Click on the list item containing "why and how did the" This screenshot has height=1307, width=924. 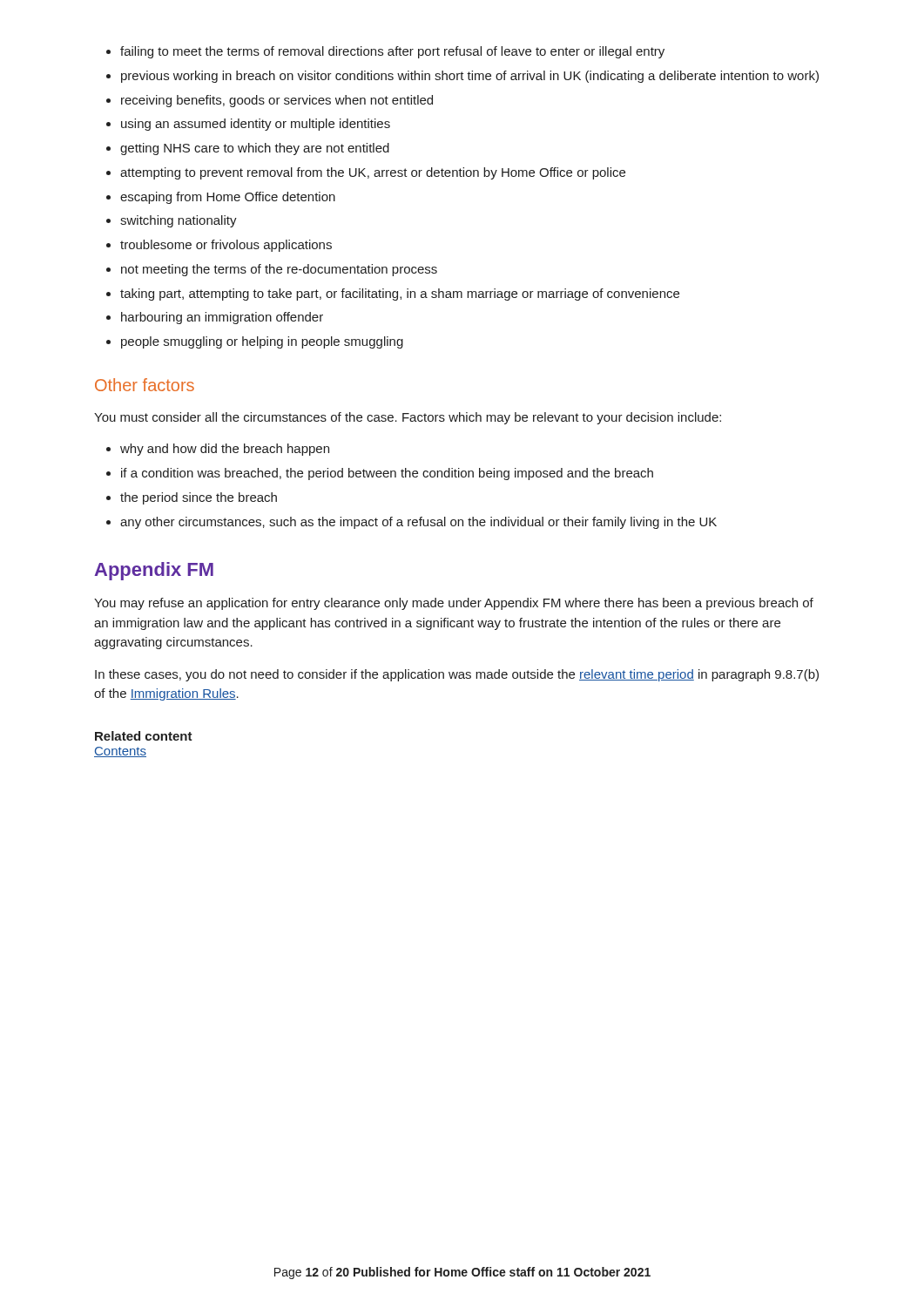click(225, 450)
